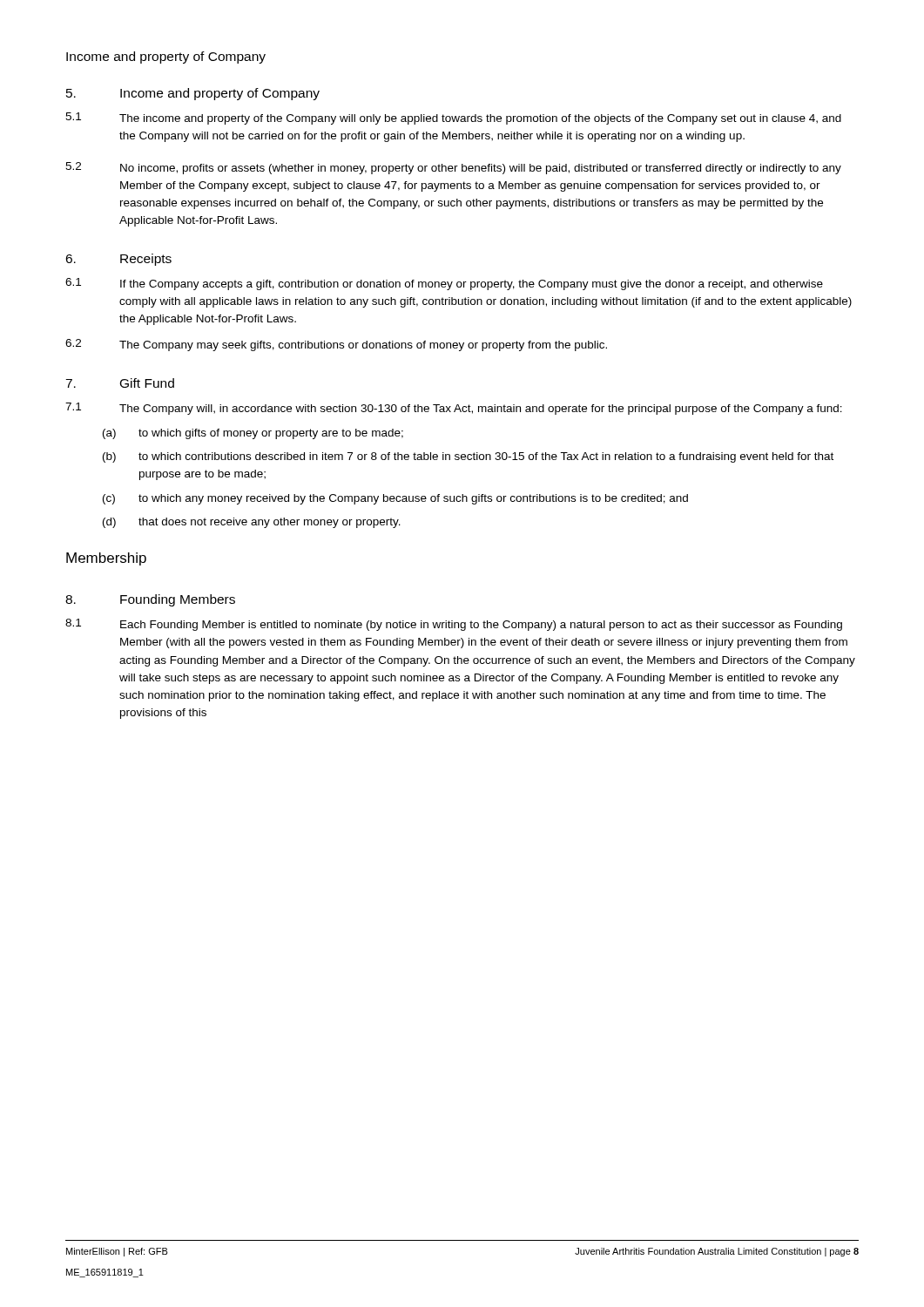Viewport: 924px width, 1307px height.
Task: Point to the region starting "(a) to which gifts of money or"
Action: click(x=253, y=434)
